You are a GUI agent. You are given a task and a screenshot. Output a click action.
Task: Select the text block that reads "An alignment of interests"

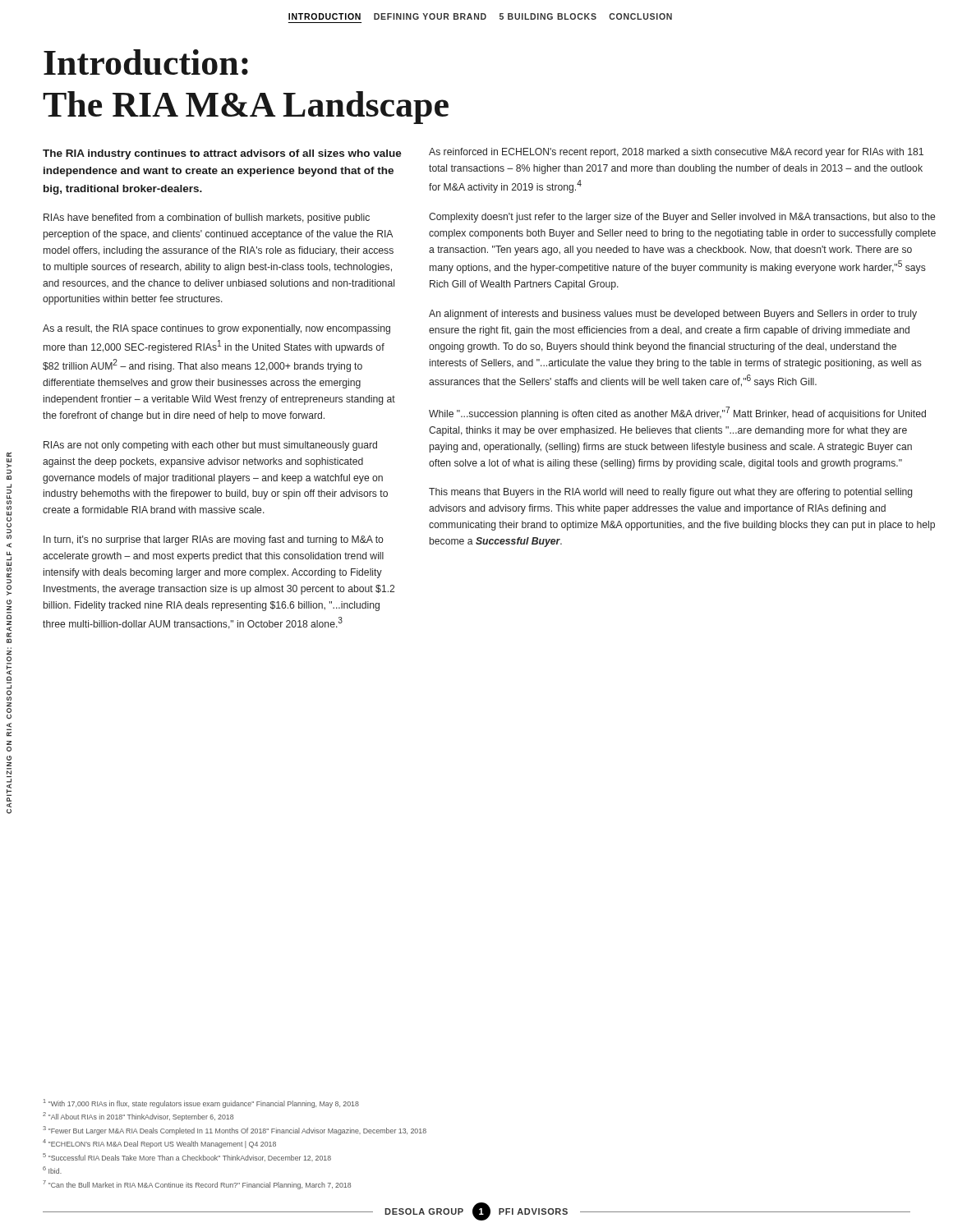click(x=675, y=348)
